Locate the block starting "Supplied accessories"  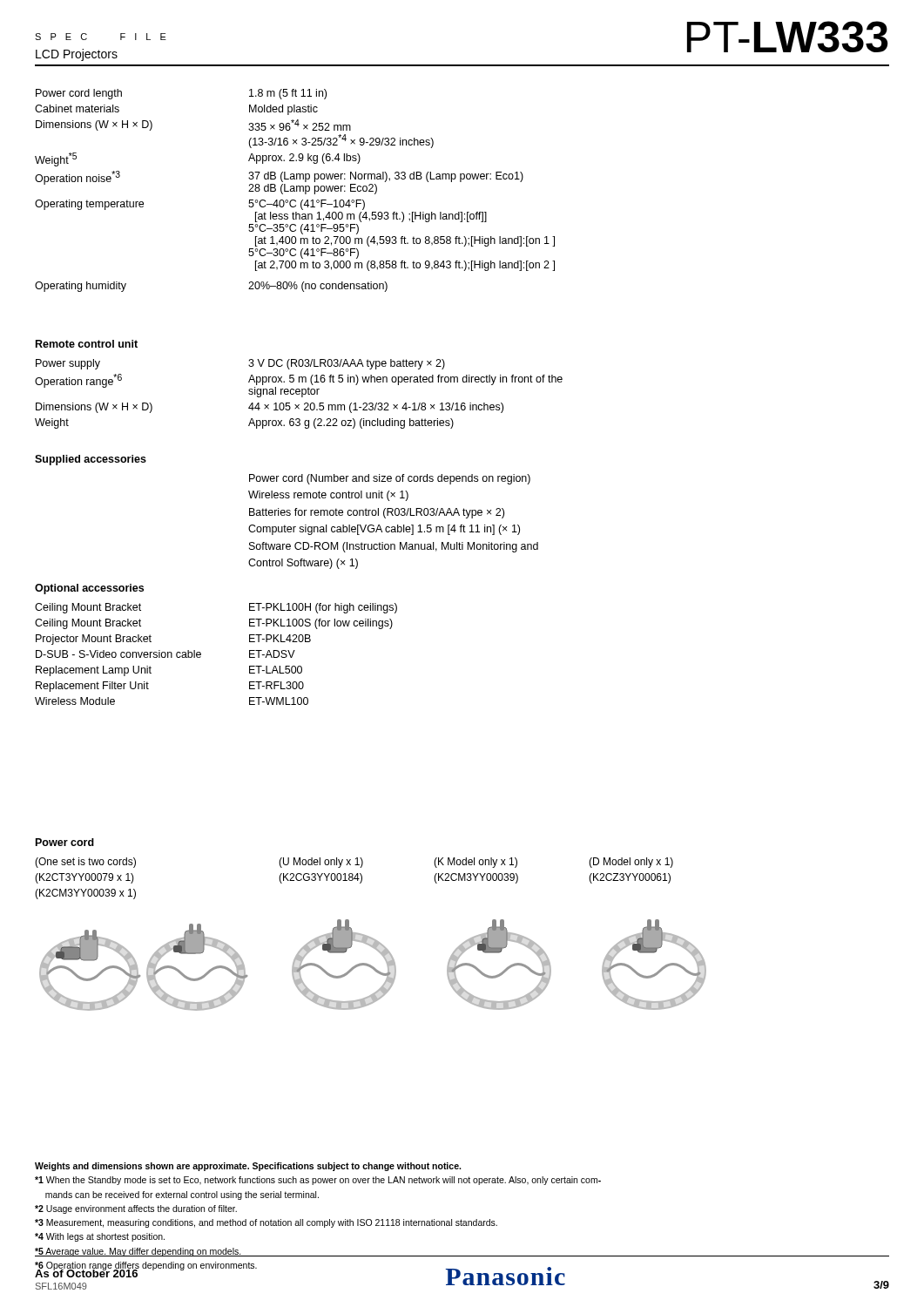91,459
